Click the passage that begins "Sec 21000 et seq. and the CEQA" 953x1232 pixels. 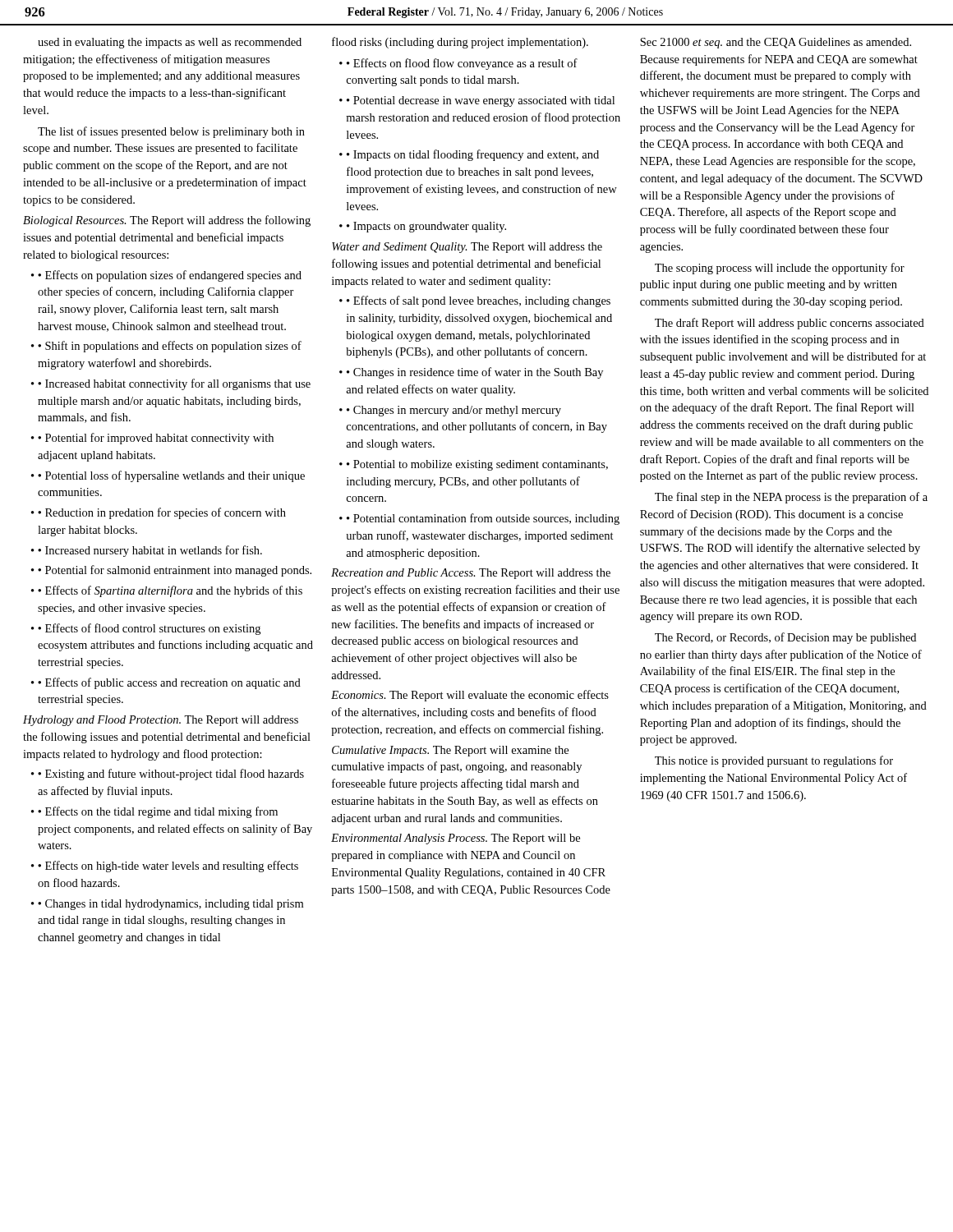(781, 144)
